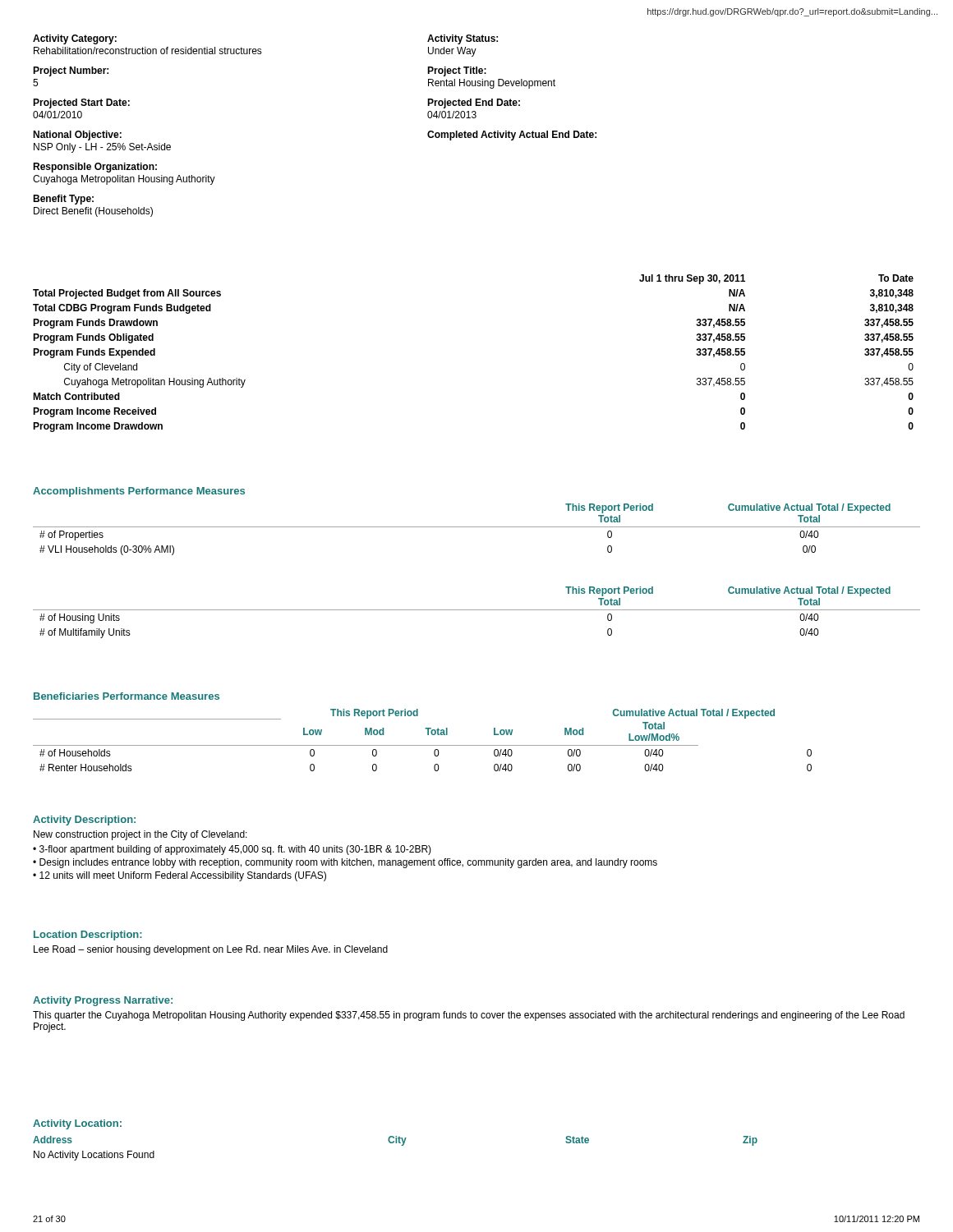This screenshot has height=1232, width=953.
Task: Find the table that mentions "No Activity Locations Found"
Action: pos(476,1147)
